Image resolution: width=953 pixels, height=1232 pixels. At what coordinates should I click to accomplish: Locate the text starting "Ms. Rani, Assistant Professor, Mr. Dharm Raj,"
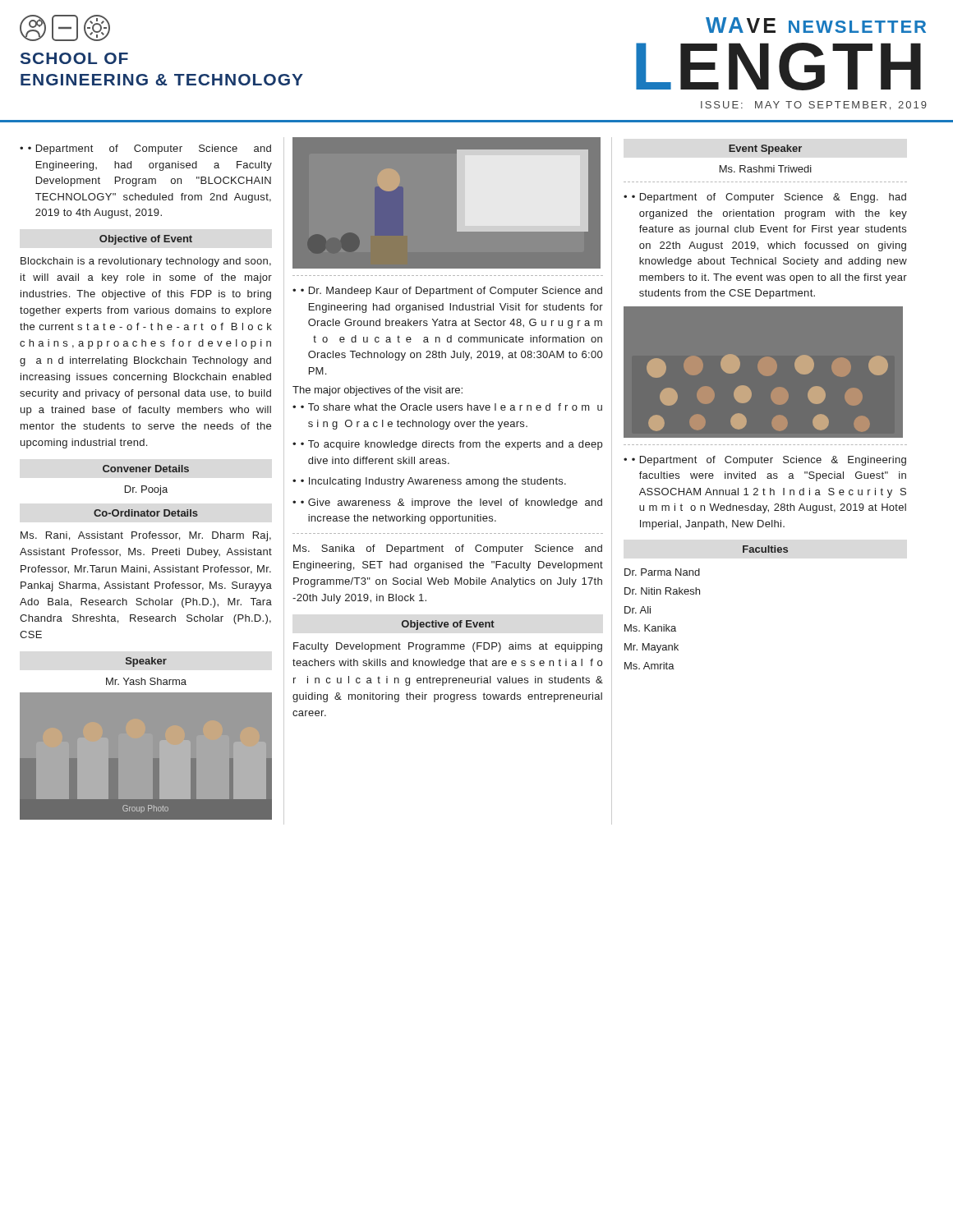click(146, 585)
